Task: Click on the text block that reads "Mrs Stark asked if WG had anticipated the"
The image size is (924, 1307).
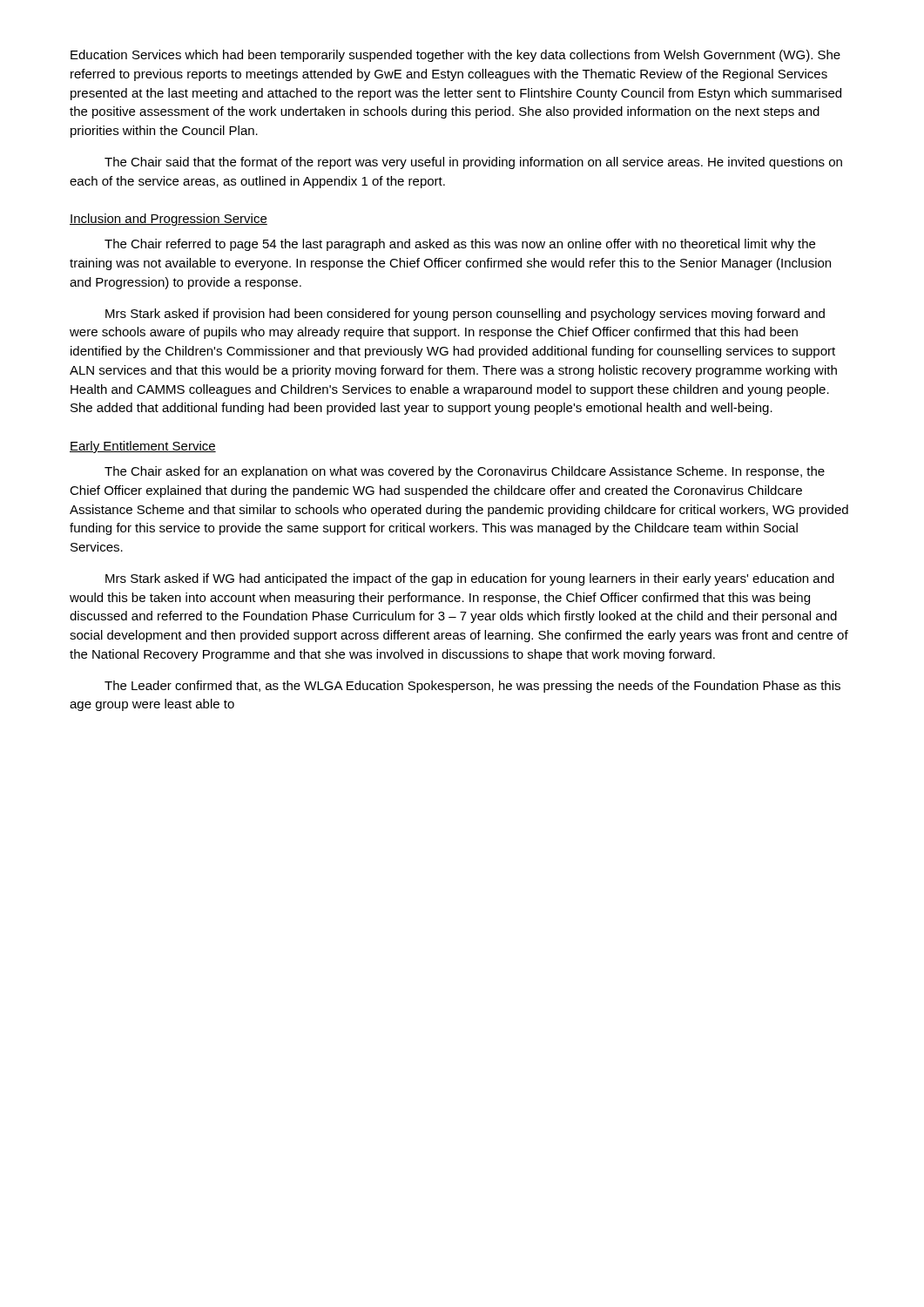Action: coord(462,616)
